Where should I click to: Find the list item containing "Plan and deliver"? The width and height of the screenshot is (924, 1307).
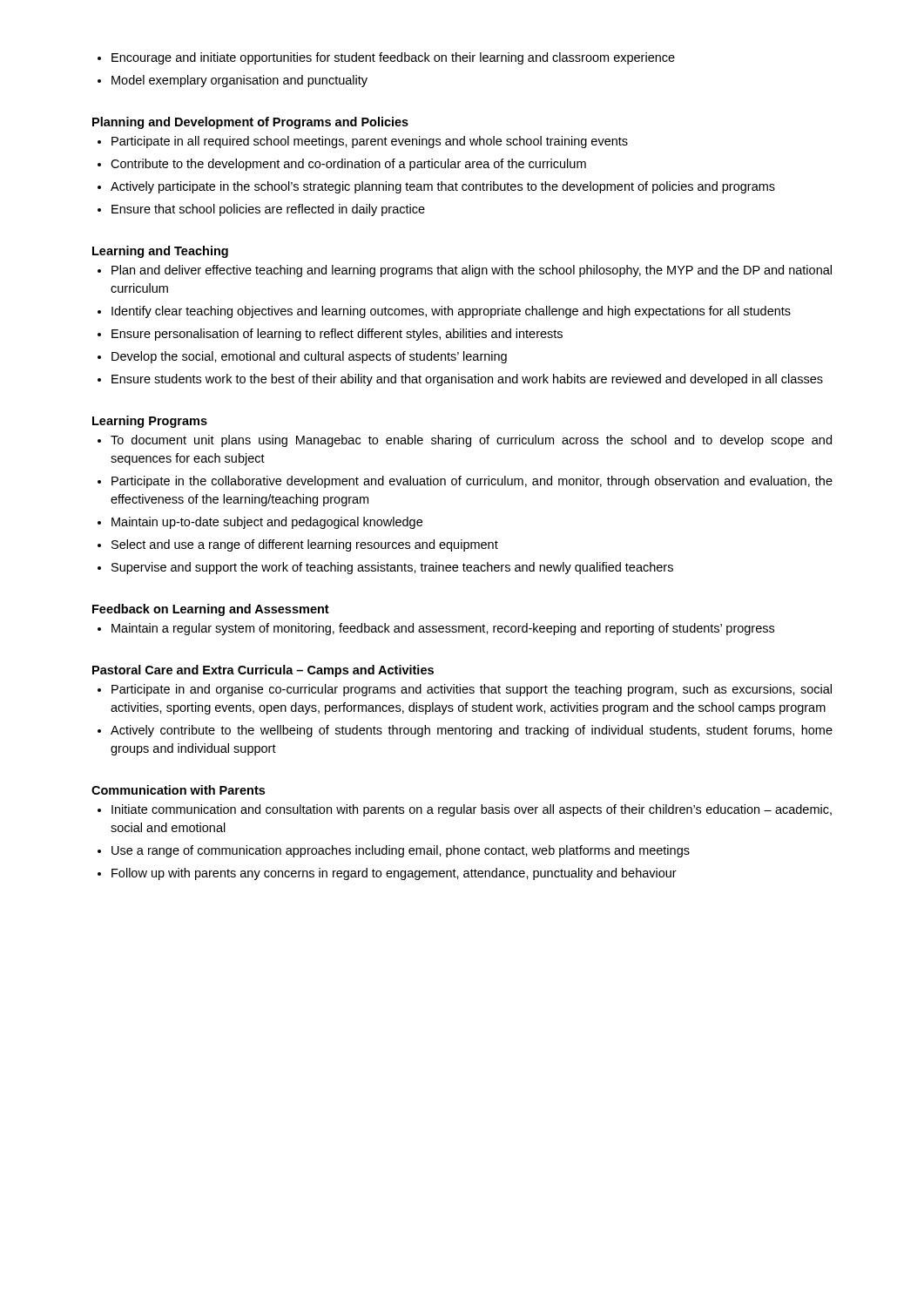(x=462, y=325)
